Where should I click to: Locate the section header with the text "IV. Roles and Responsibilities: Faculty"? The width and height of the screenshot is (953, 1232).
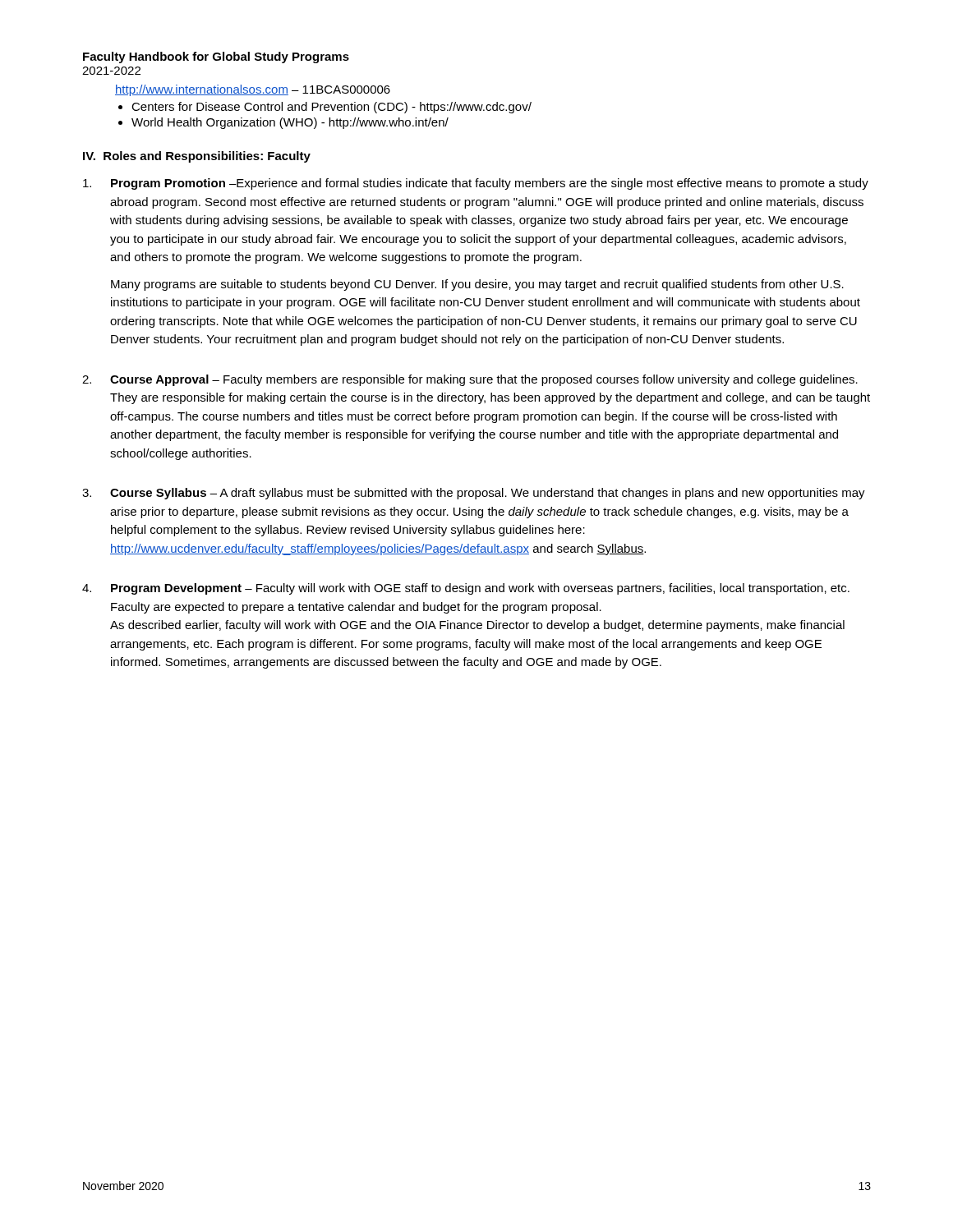tap(196, 156)
